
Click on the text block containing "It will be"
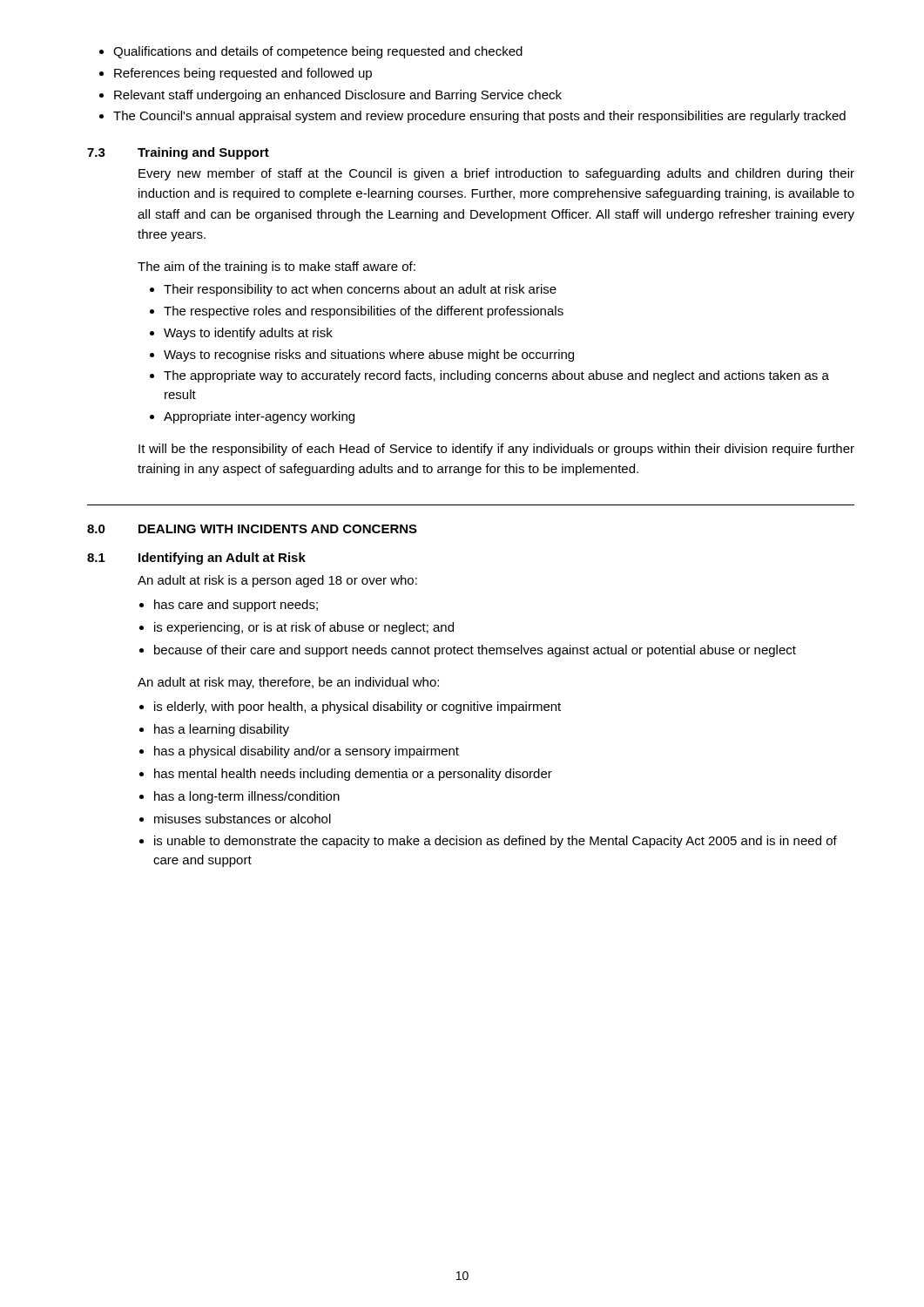pyautogui.click(x=496, y=458)
